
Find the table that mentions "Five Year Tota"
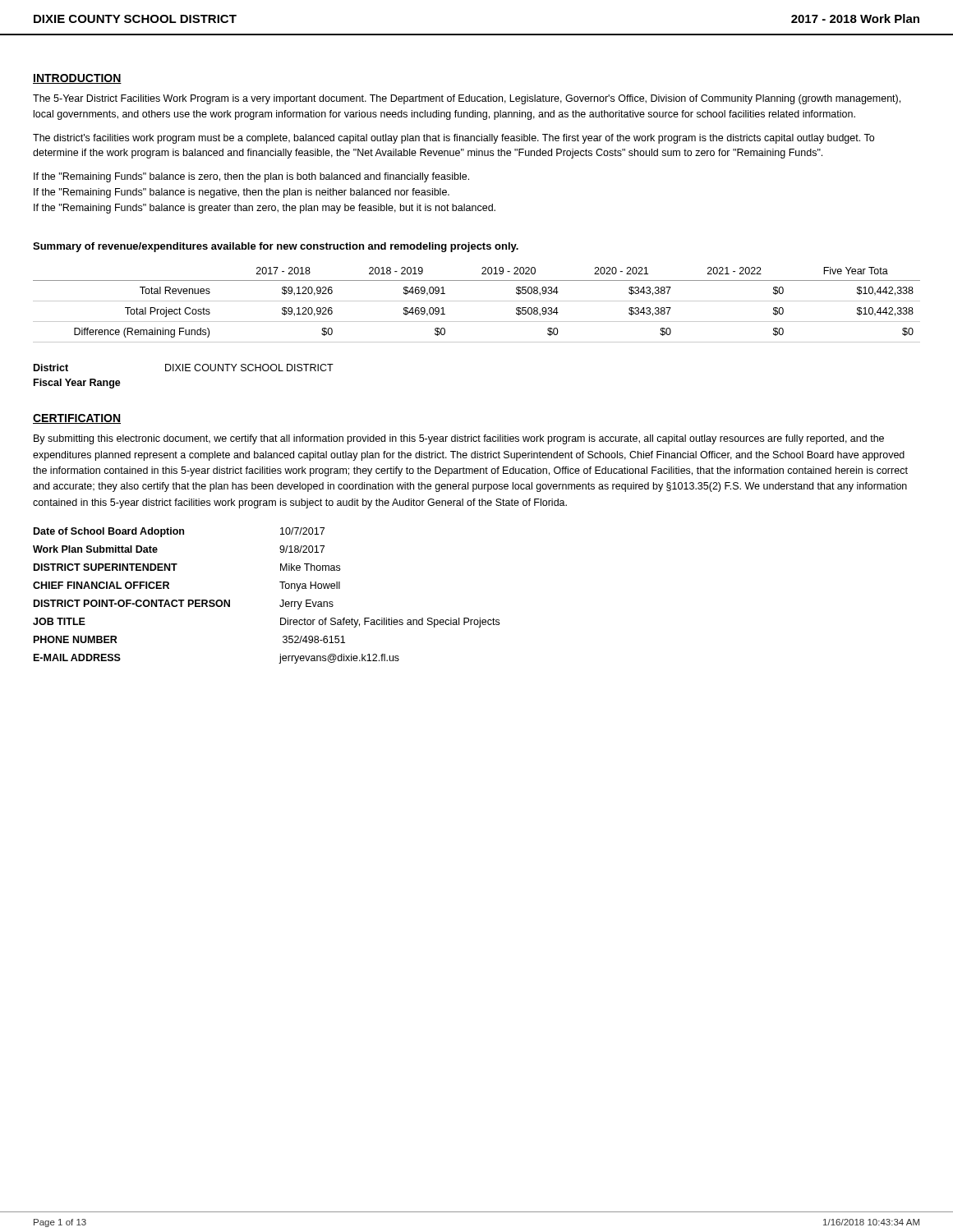[476, 302]
